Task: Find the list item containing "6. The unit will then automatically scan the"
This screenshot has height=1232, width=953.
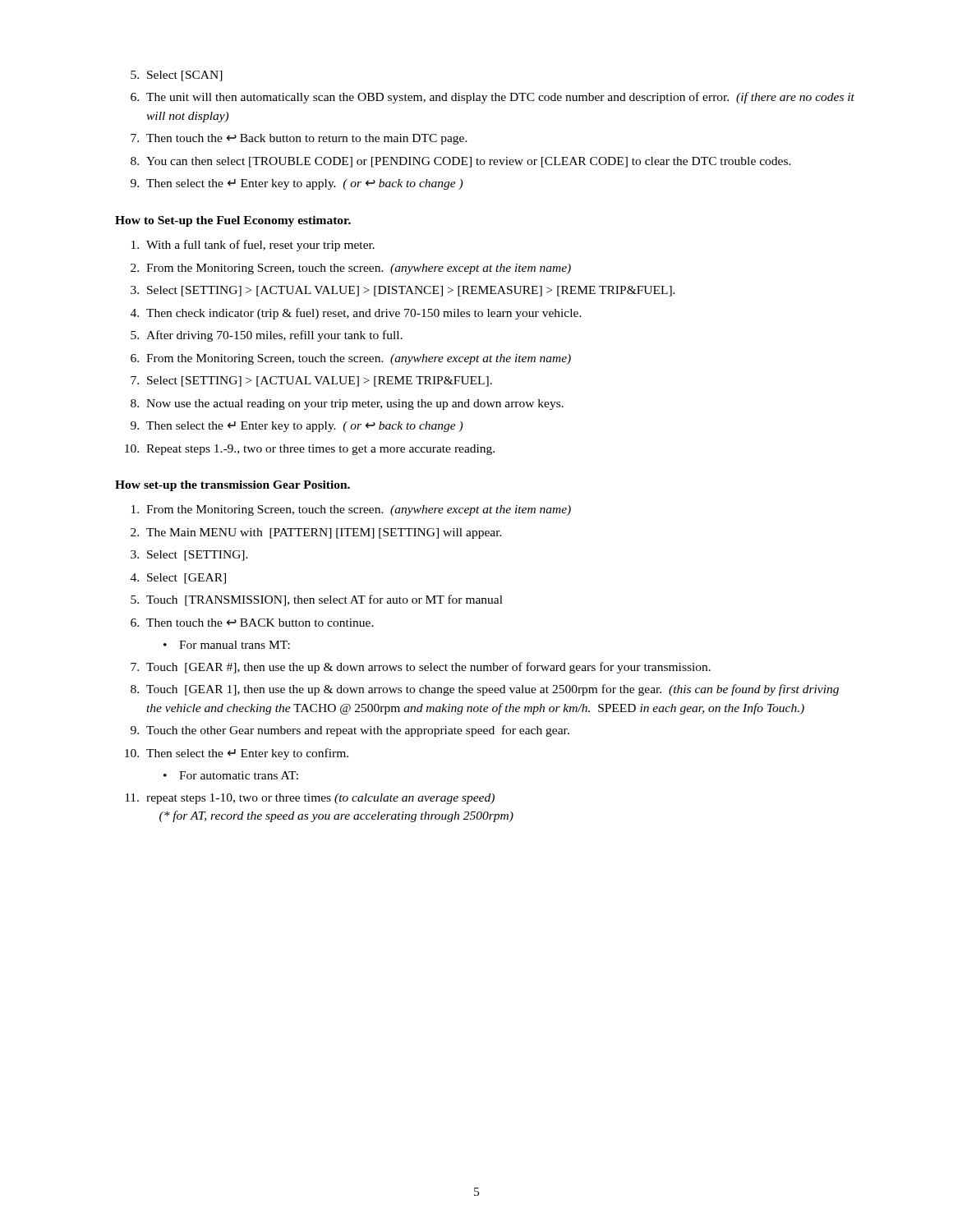Action: (485, 107)
